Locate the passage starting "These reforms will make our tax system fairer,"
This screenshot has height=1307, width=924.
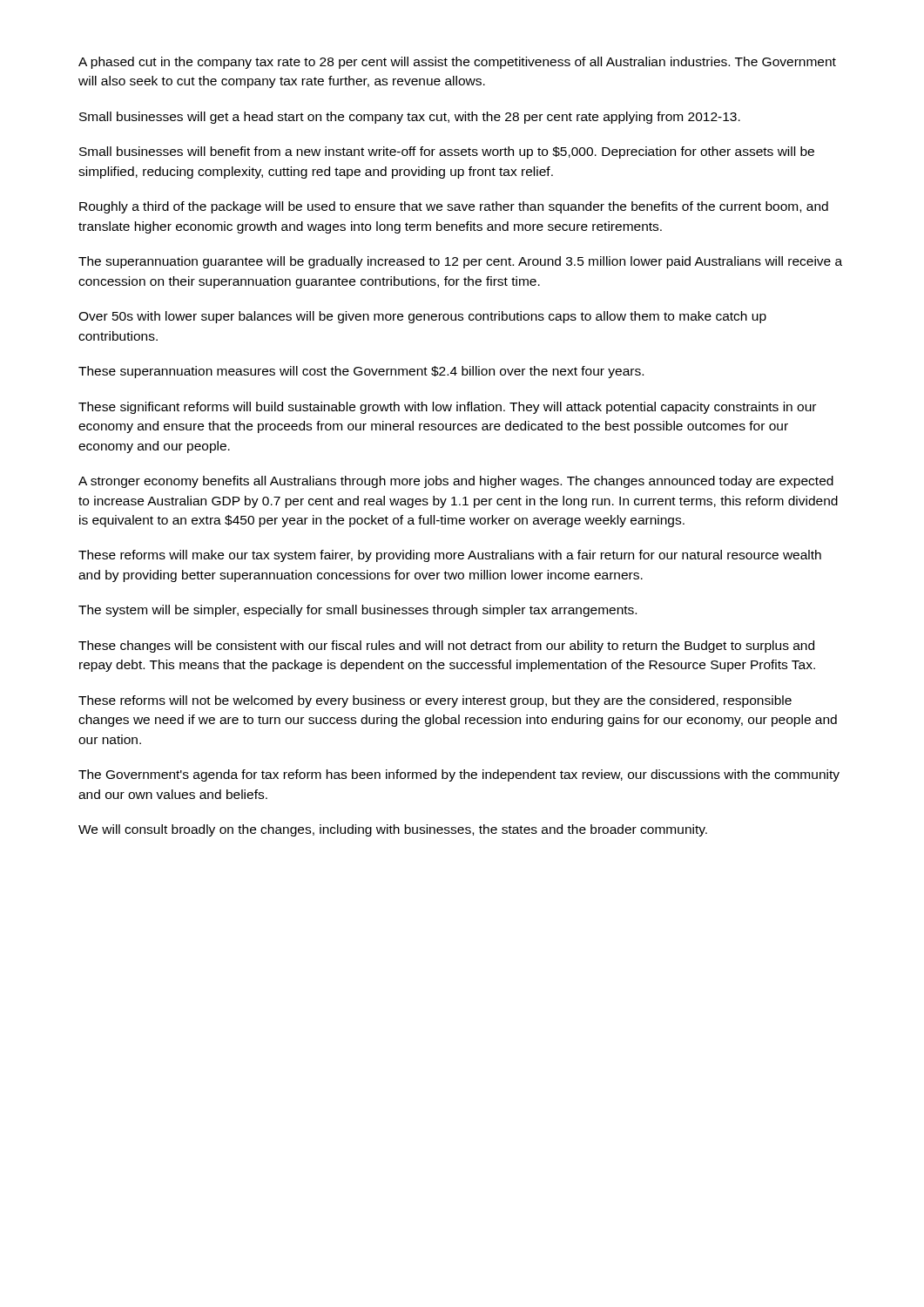[450, 565]
